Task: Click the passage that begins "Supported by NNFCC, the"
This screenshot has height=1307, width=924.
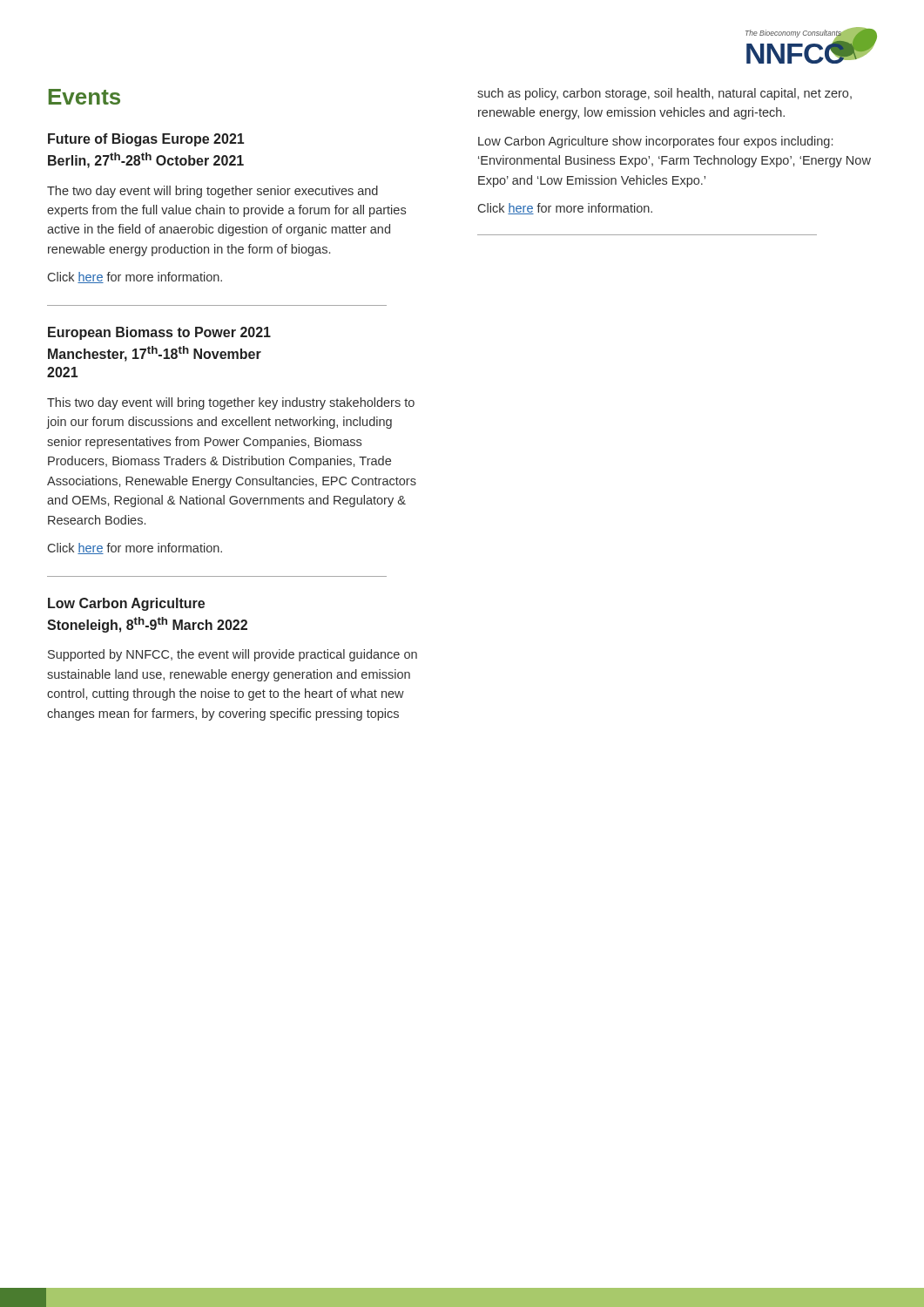Action: coord(232,684)
